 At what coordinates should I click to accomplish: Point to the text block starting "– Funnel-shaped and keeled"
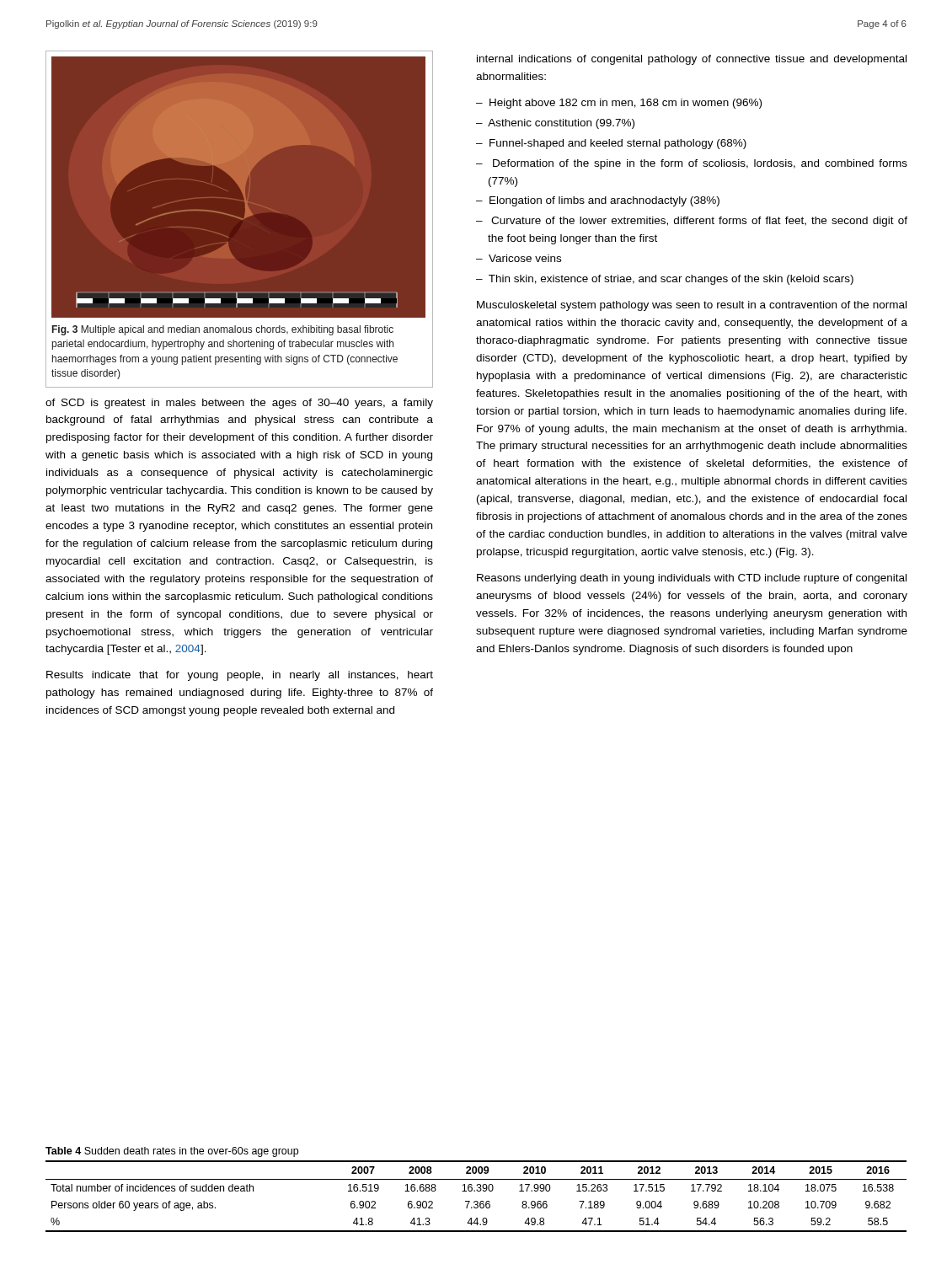click(611, 143)
